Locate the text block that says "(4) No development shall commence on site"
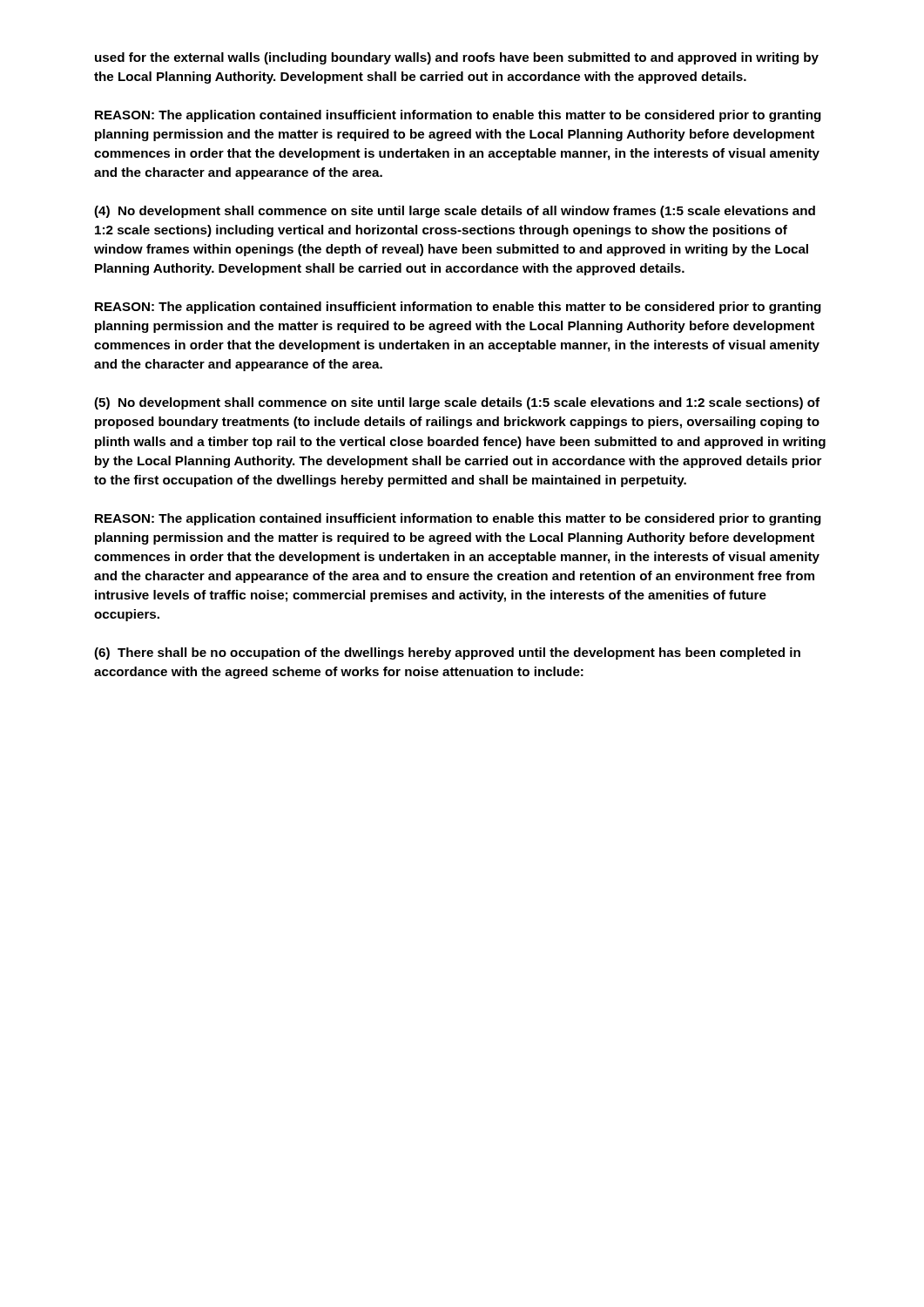This screenshot has width=924, height=1307. (x=455, y=239)
